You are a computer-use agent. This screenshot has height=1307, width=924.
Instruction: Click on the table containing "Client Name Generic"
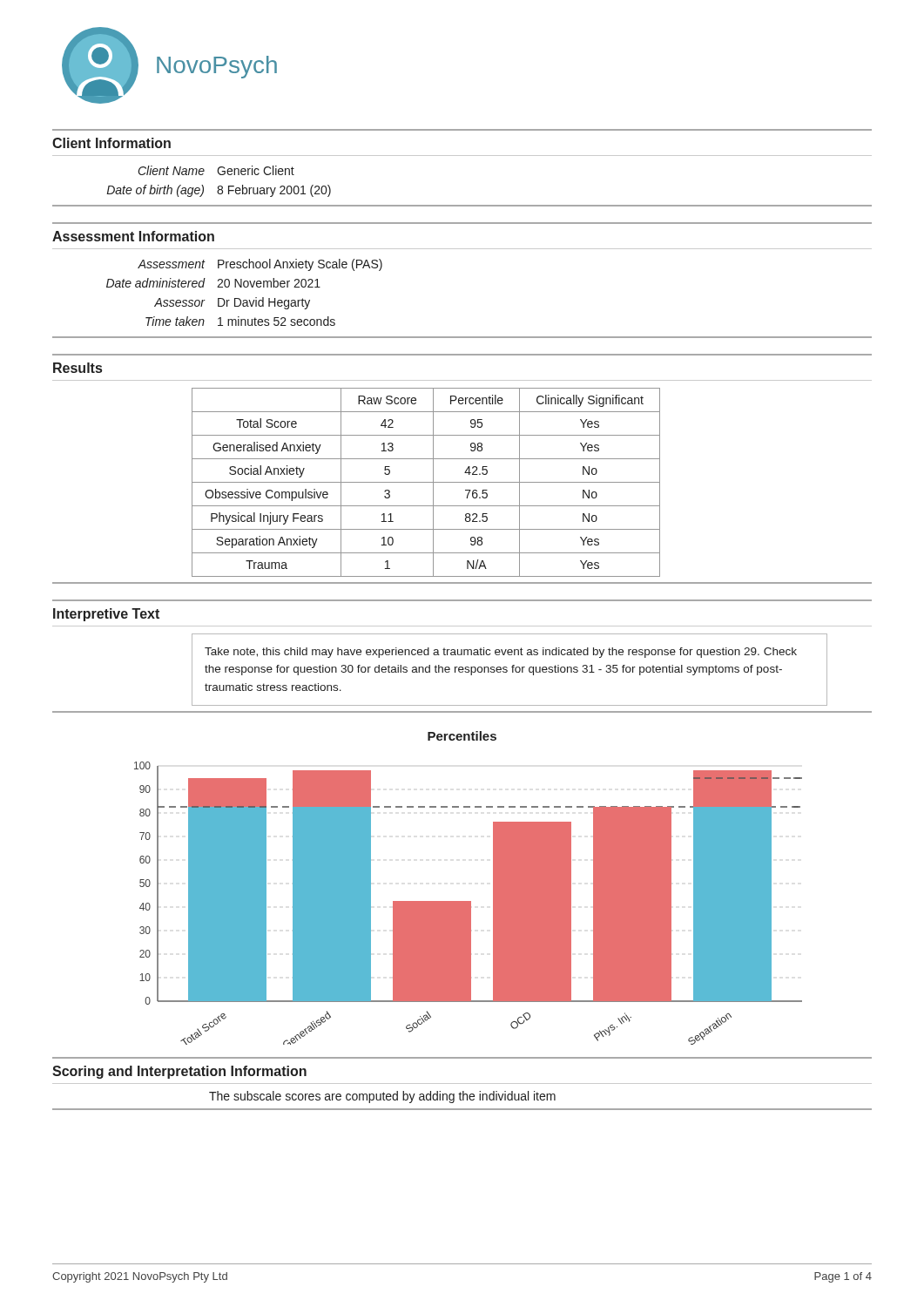(x=462, y=180)
